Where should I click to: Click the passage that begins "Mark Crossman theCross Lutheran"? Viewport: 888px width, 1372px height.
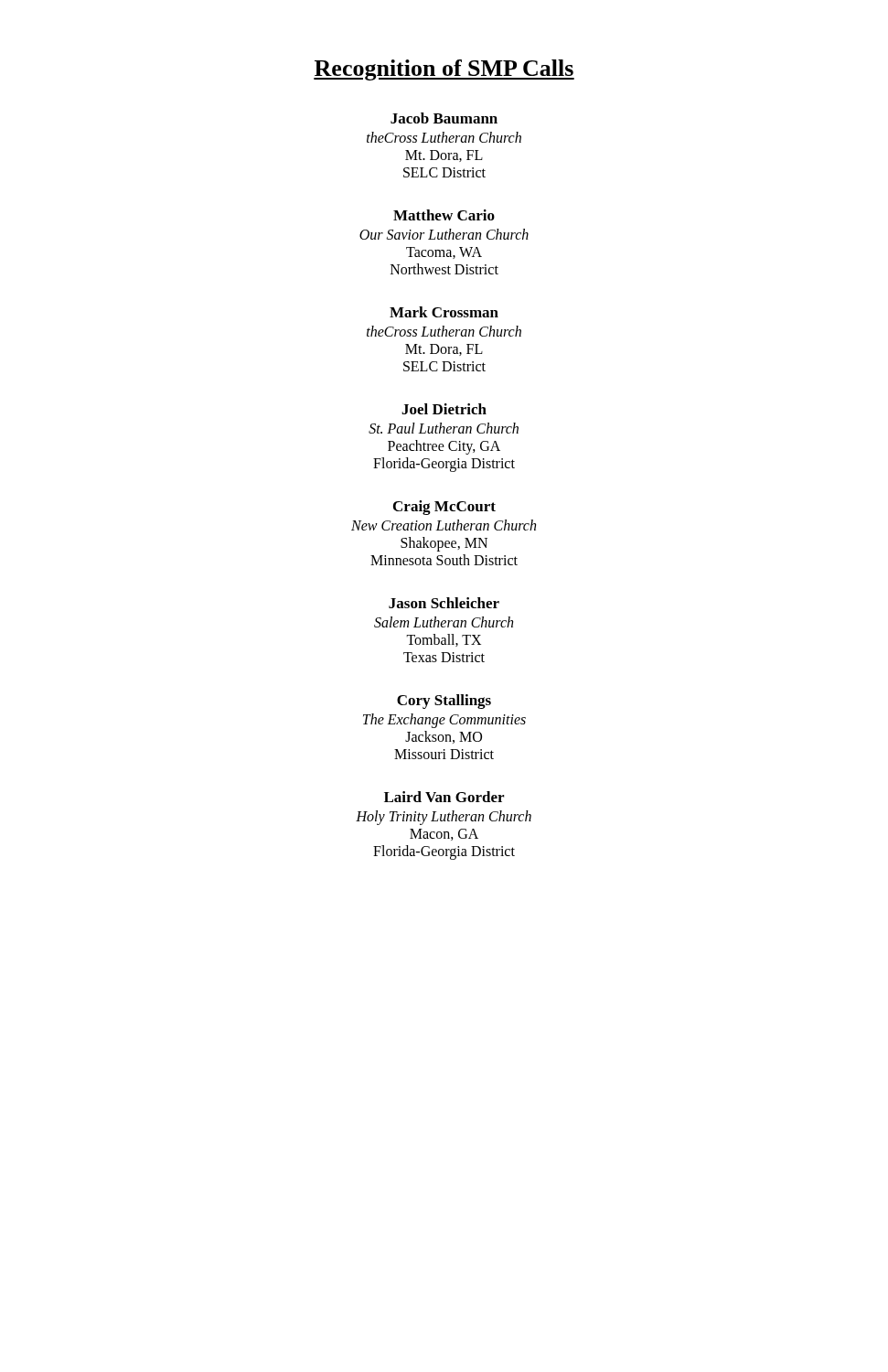[444, 339]
